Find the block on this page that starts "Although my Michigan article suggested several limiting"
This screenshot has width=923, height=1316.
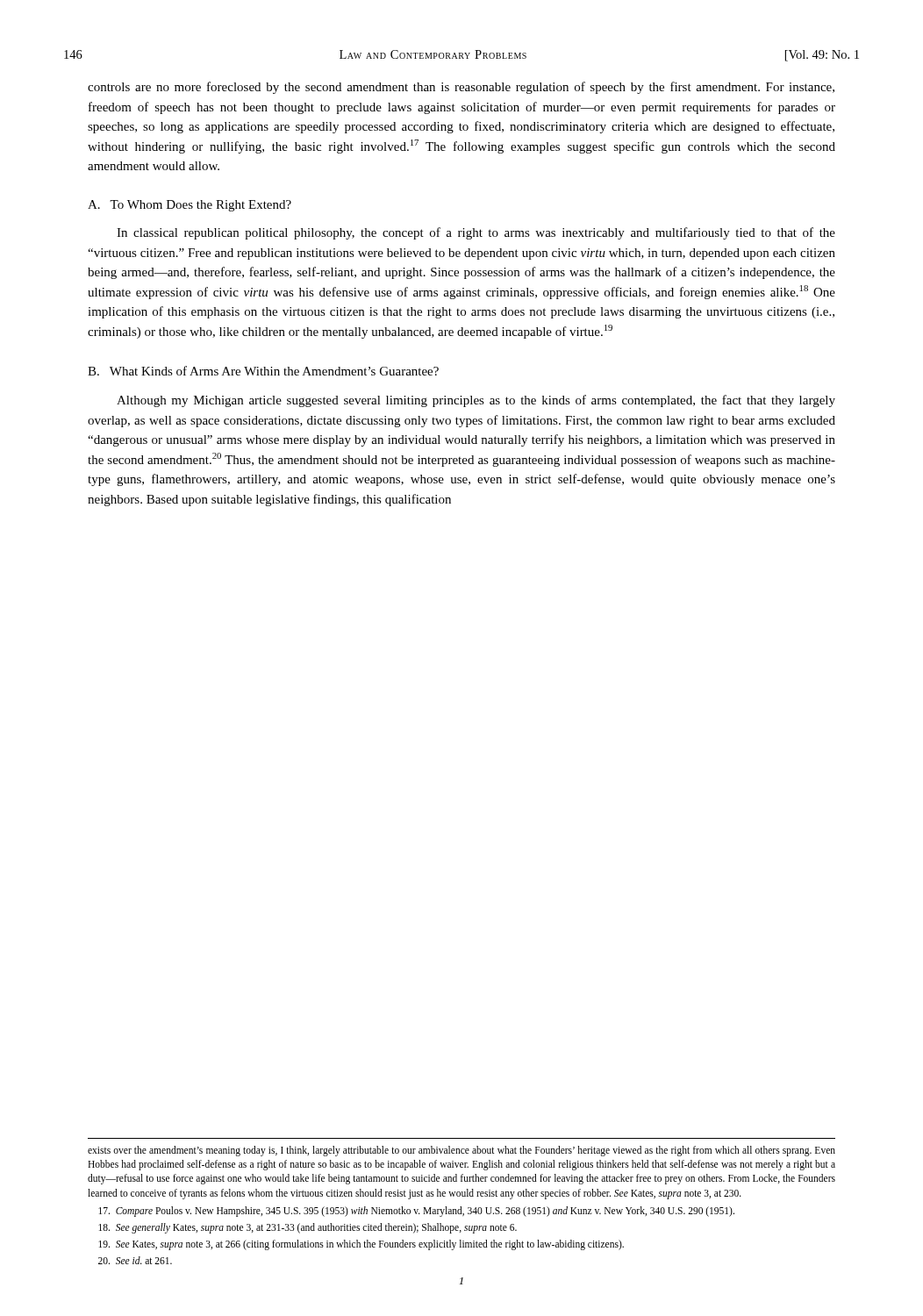pos(462,449)
